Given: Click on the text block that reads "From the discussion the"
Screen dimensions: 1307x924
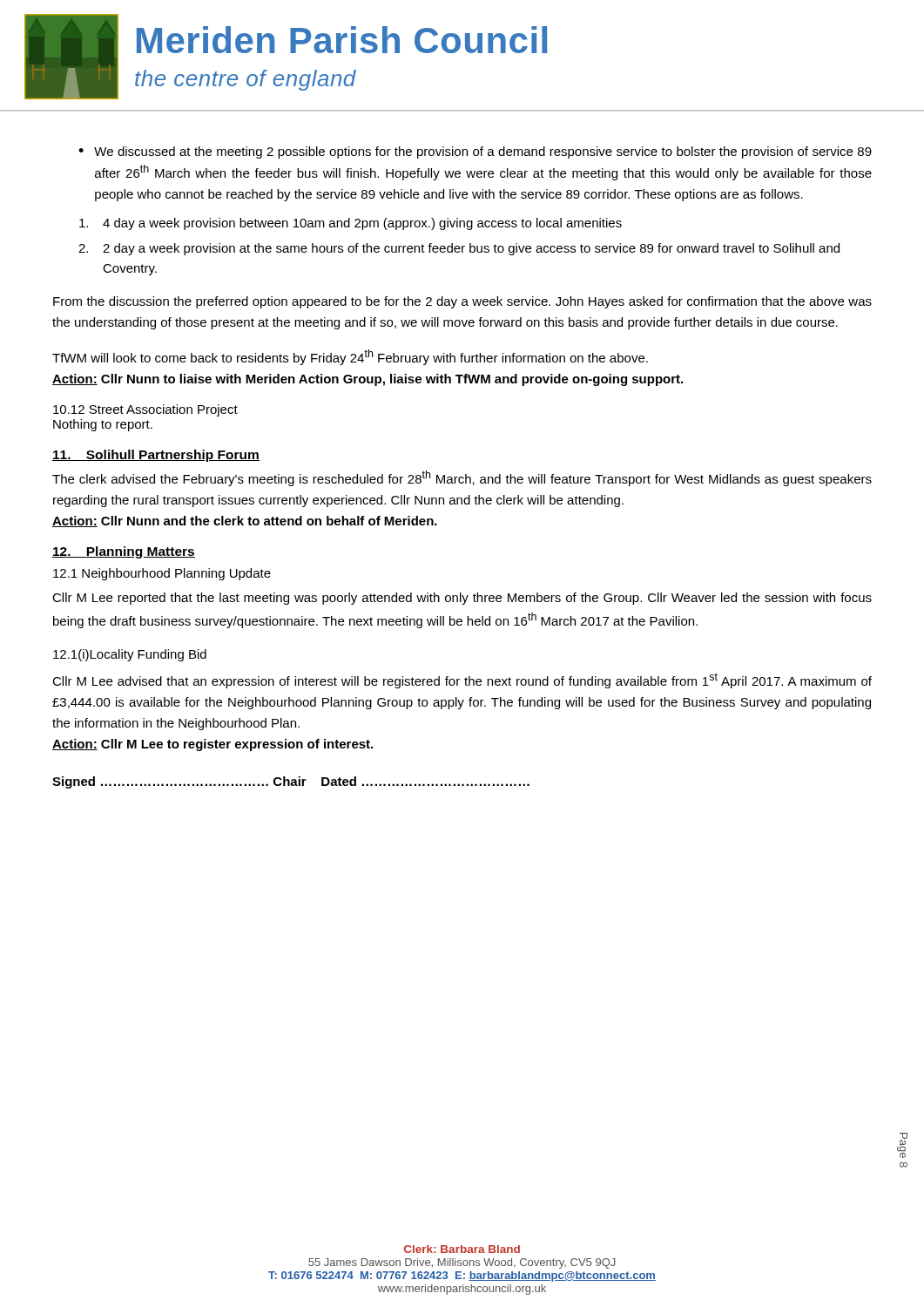Looking at the screenshot, I should pos(462,311).
